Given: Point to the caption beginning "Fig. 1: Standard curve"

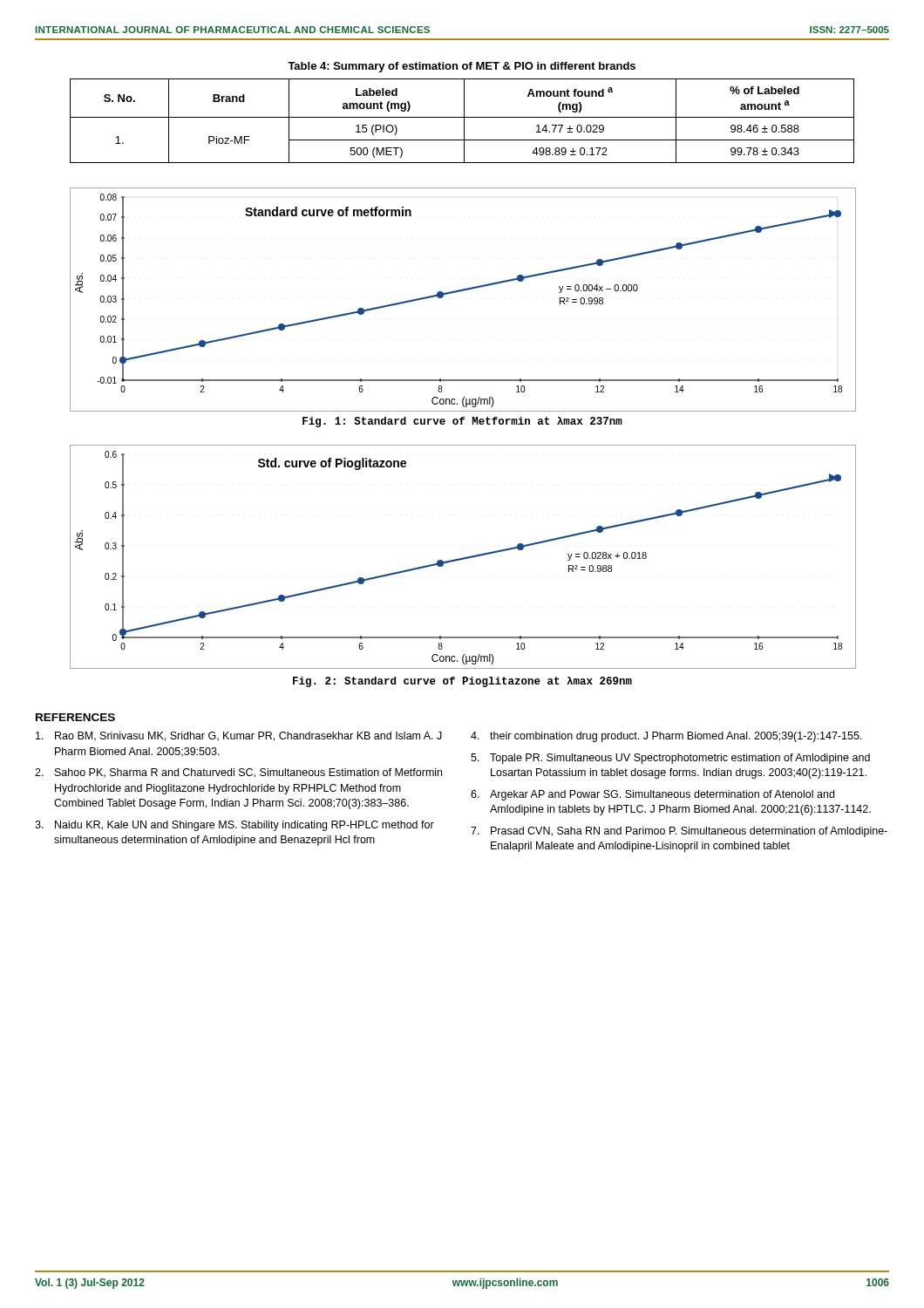Looking at the screenshot, I should (x=462, y=422).
